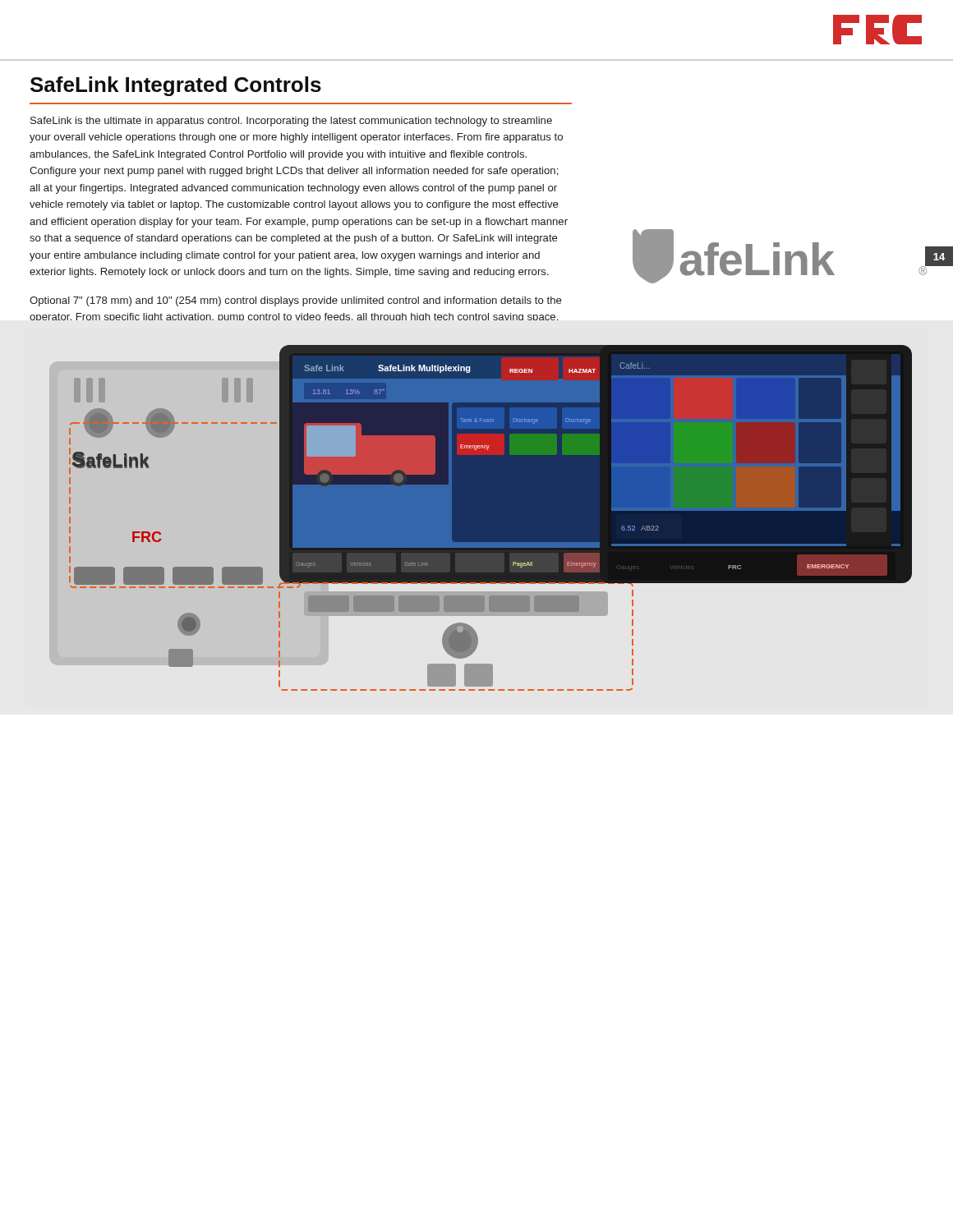953x1232 pixels.
Task: Locate the list item that reads "Rugged LCDs."
Action: 399,483
